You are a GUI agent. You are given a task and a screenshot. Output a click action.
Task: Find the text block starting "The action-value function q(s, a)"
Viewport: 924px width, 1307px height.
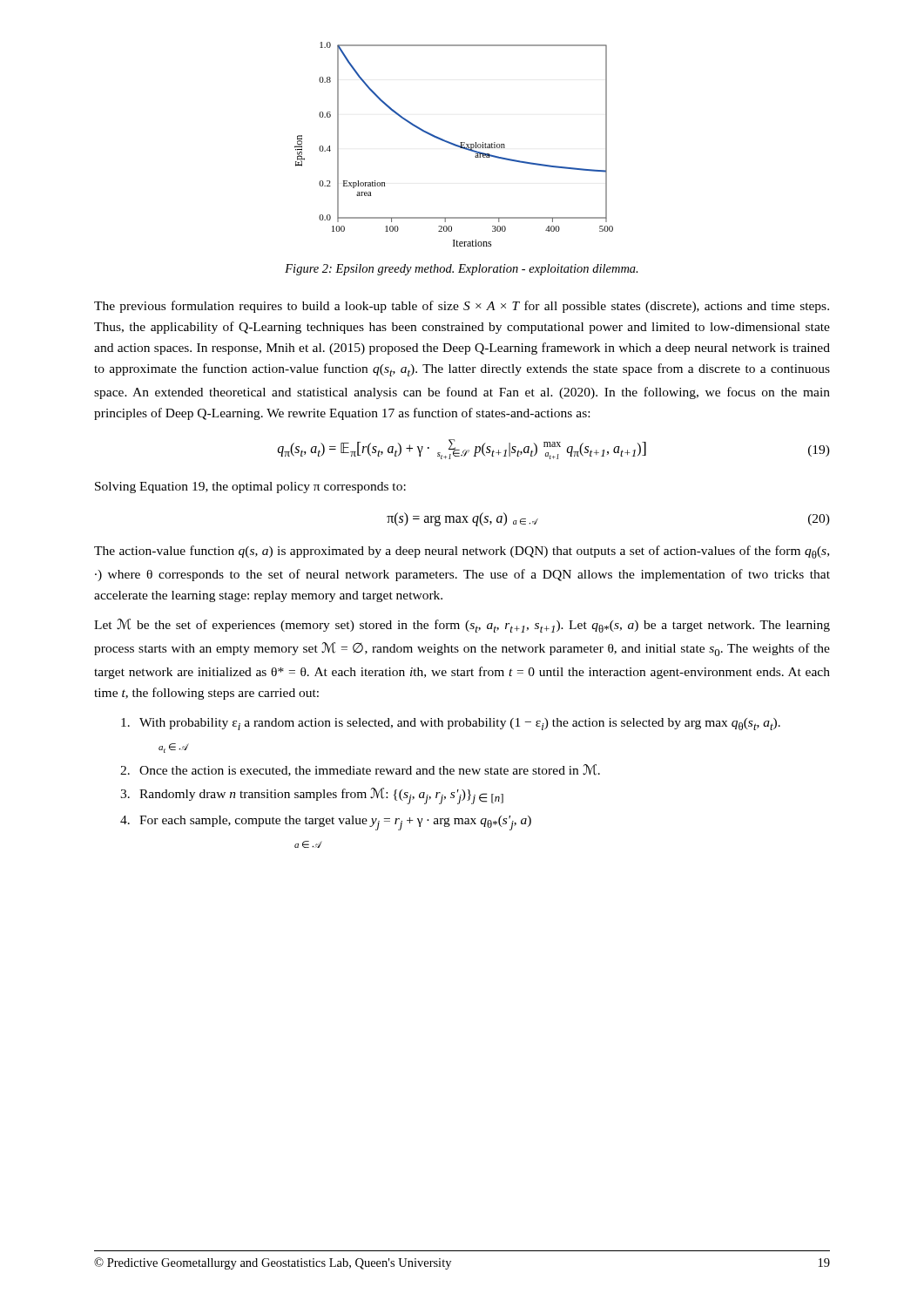click(462, 572)
